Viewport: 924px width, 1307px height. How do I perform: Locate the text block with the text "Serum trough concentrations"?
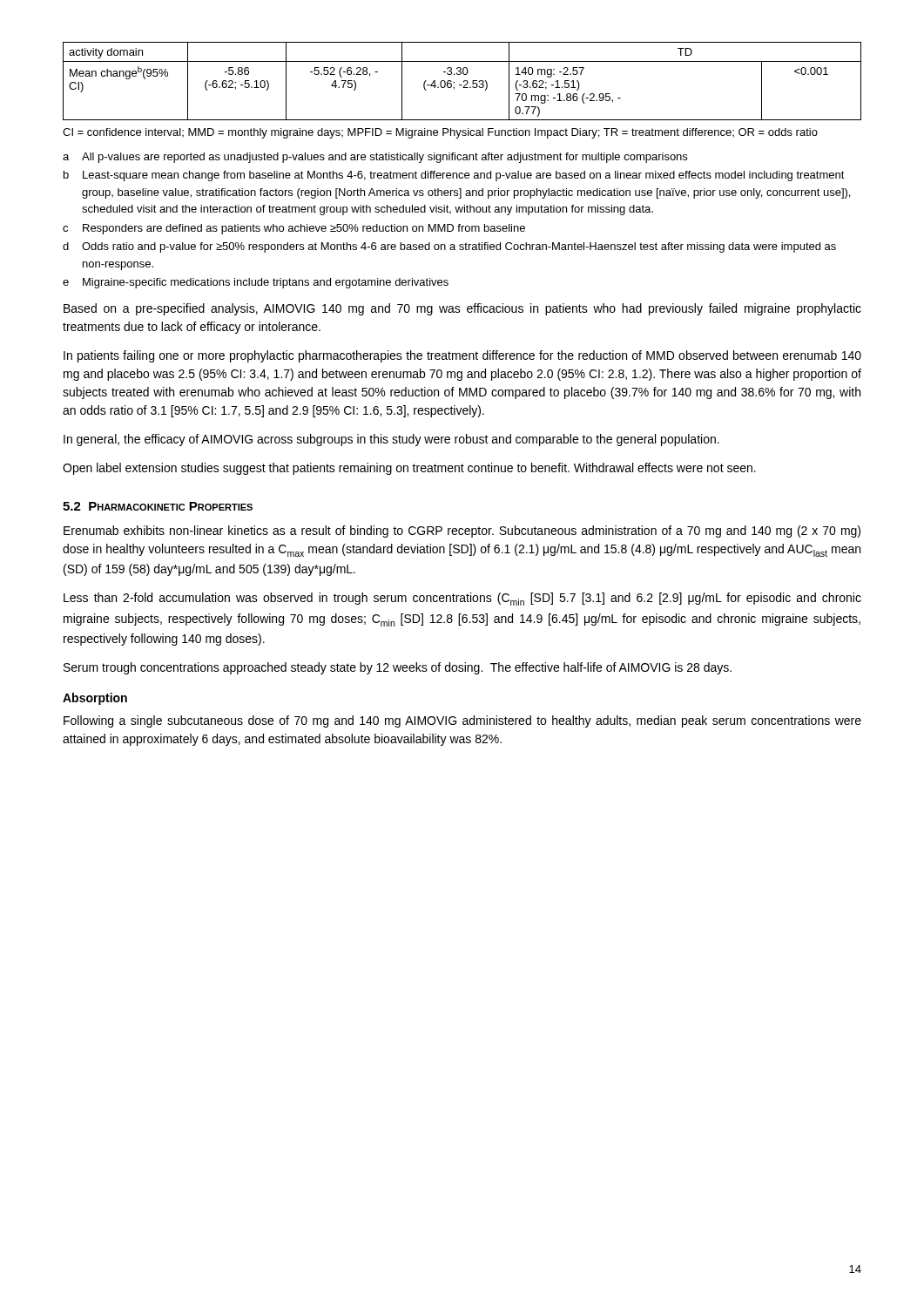398,668
